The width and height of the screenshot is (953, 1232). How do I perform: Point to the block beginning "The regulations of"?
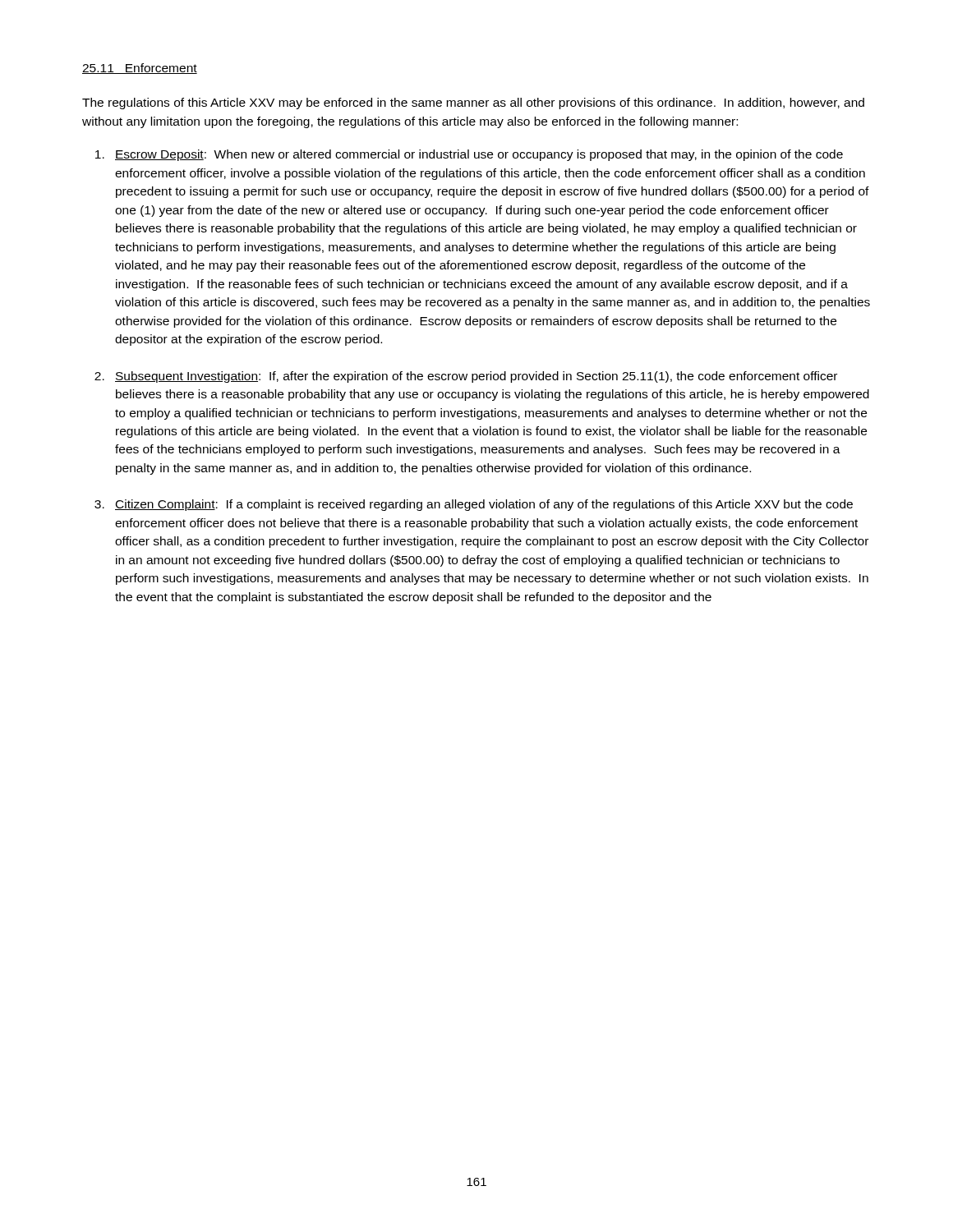474,112
